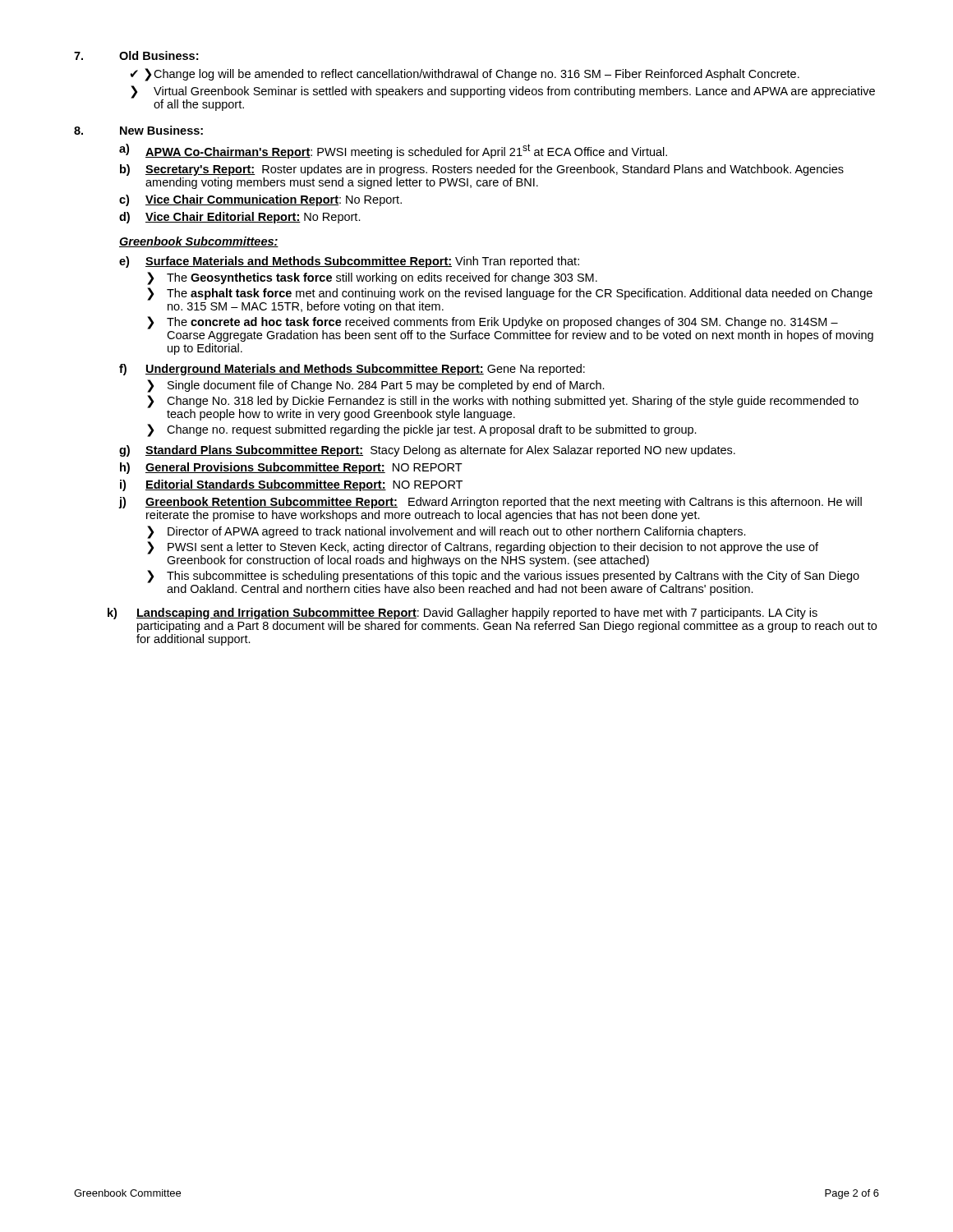This screenshot has height=1232, width=953.
Task: Click on the passage starting "e) Surface Materials and Methods Subcommittee Report: Vinh"
Action: tap(499, 306)
